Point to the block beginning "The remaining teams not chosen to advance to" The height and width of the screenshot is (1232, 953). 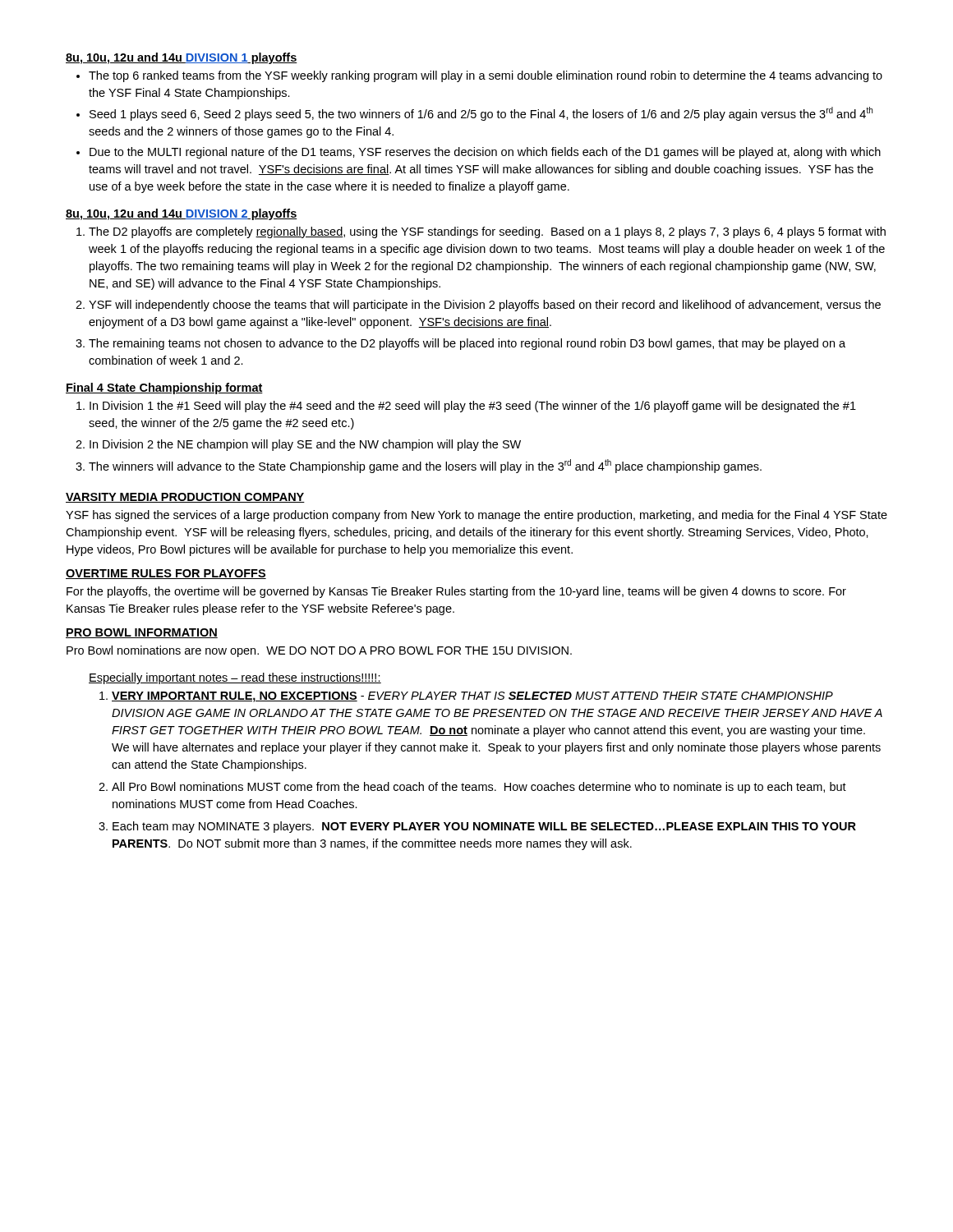[x=467, y=352]
